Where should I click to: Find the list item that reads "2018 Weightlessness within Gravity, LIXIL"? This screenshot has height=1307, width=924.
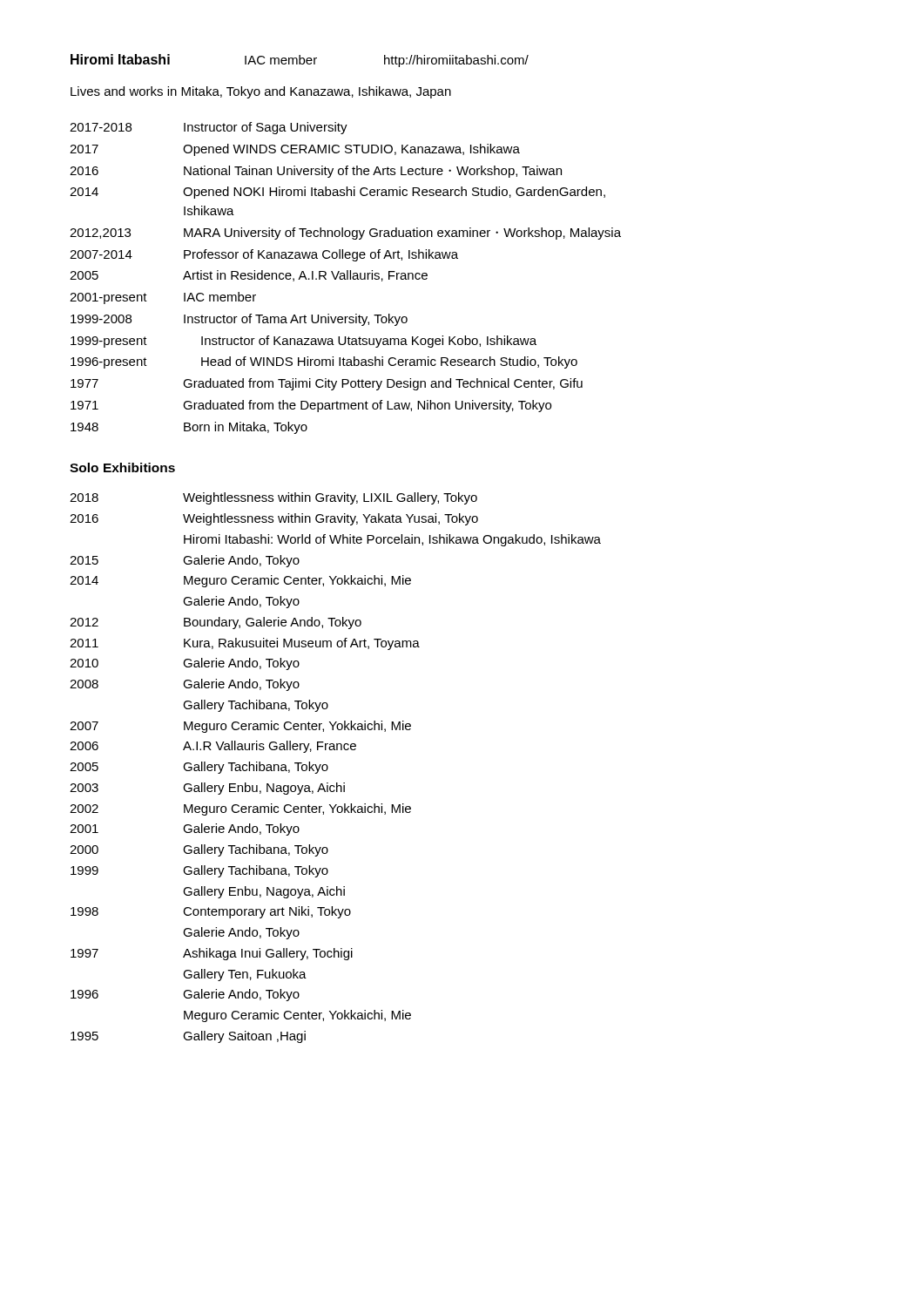[462, 498]
